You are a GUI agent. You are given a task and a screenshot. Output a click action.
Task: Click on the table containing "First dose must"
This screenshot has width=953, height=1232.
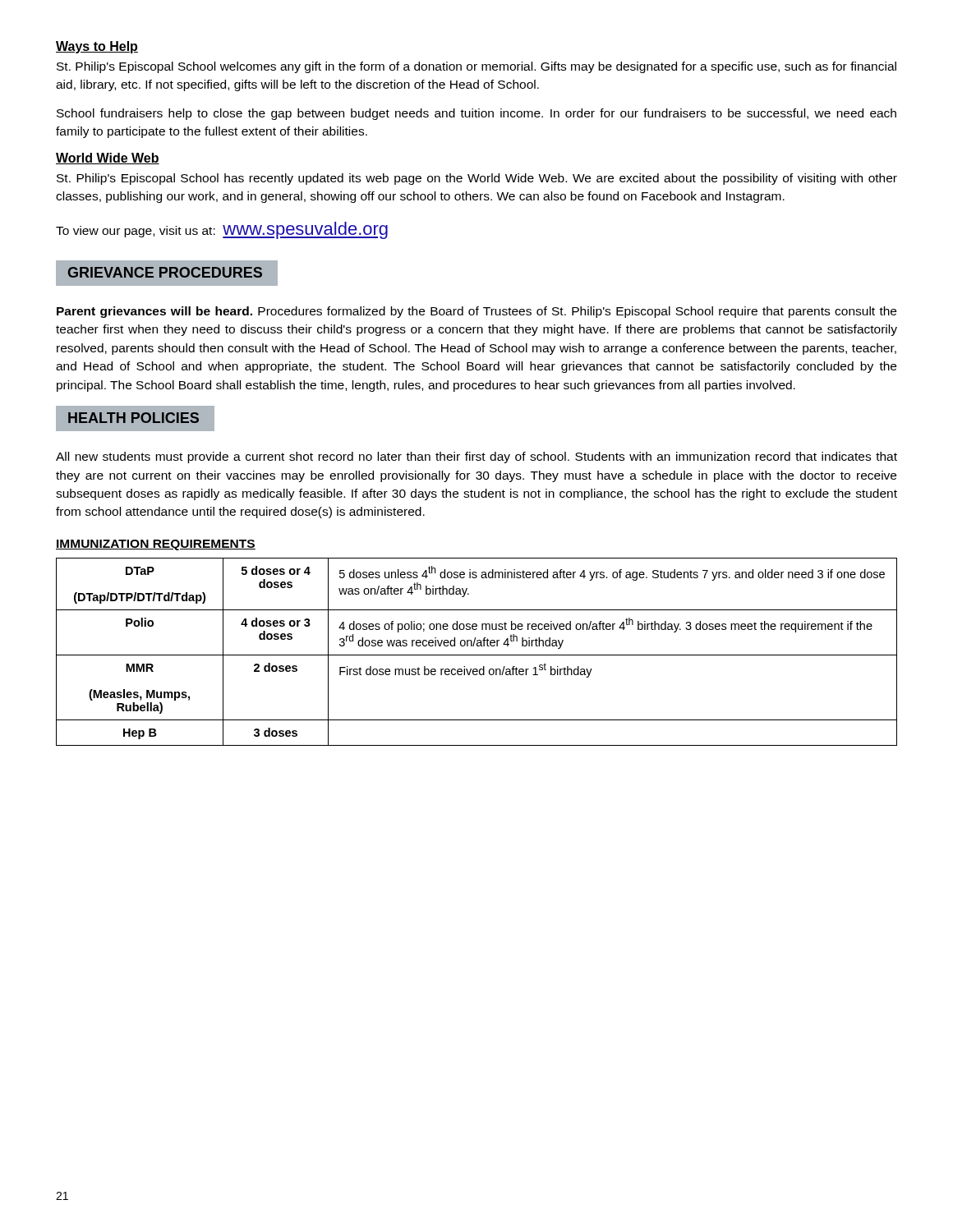click(x=476, y=652)
